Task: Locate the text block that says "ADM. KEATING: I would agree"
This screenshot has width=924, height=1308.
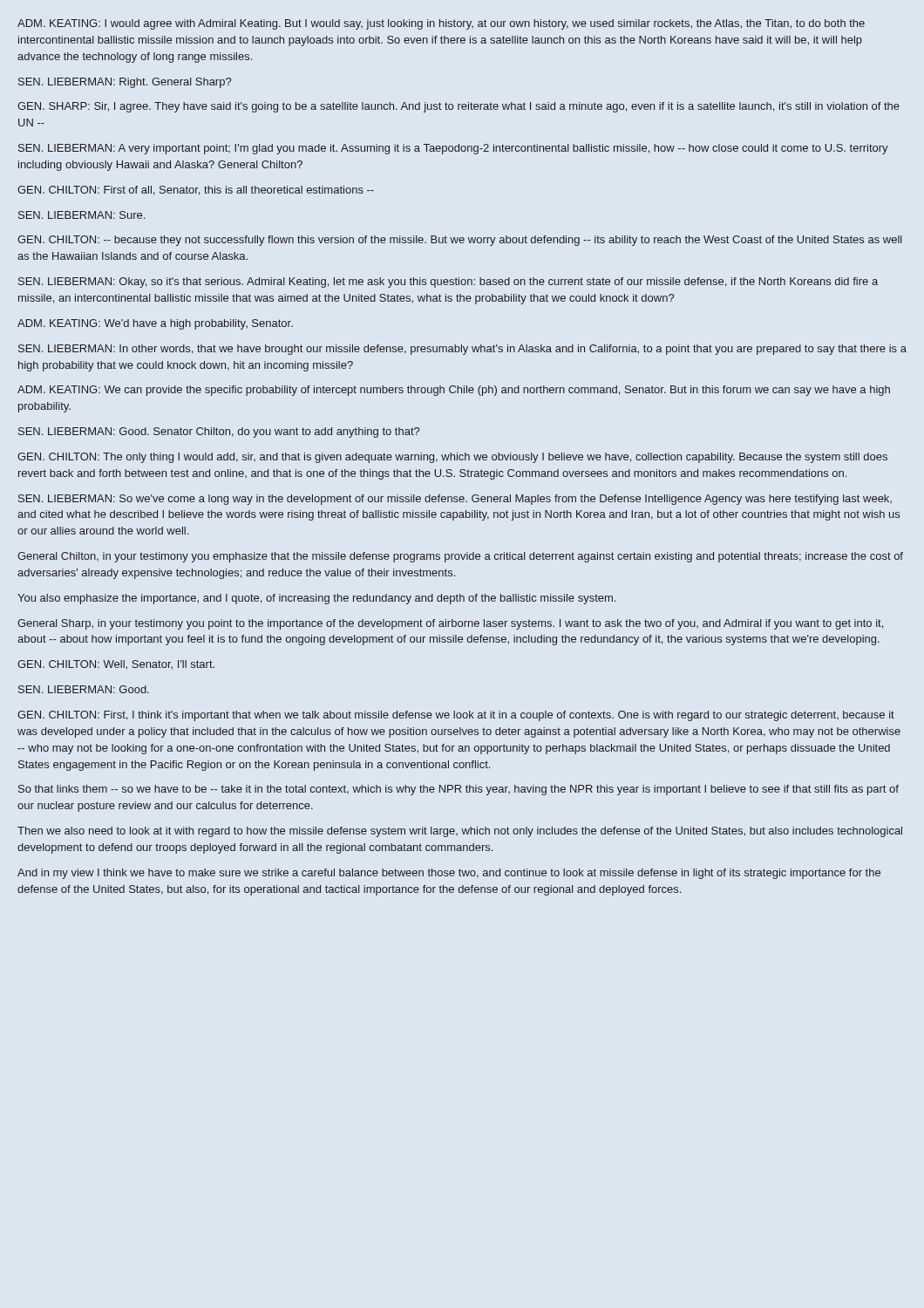Action: pyautogui.click(x=441, y=40)
